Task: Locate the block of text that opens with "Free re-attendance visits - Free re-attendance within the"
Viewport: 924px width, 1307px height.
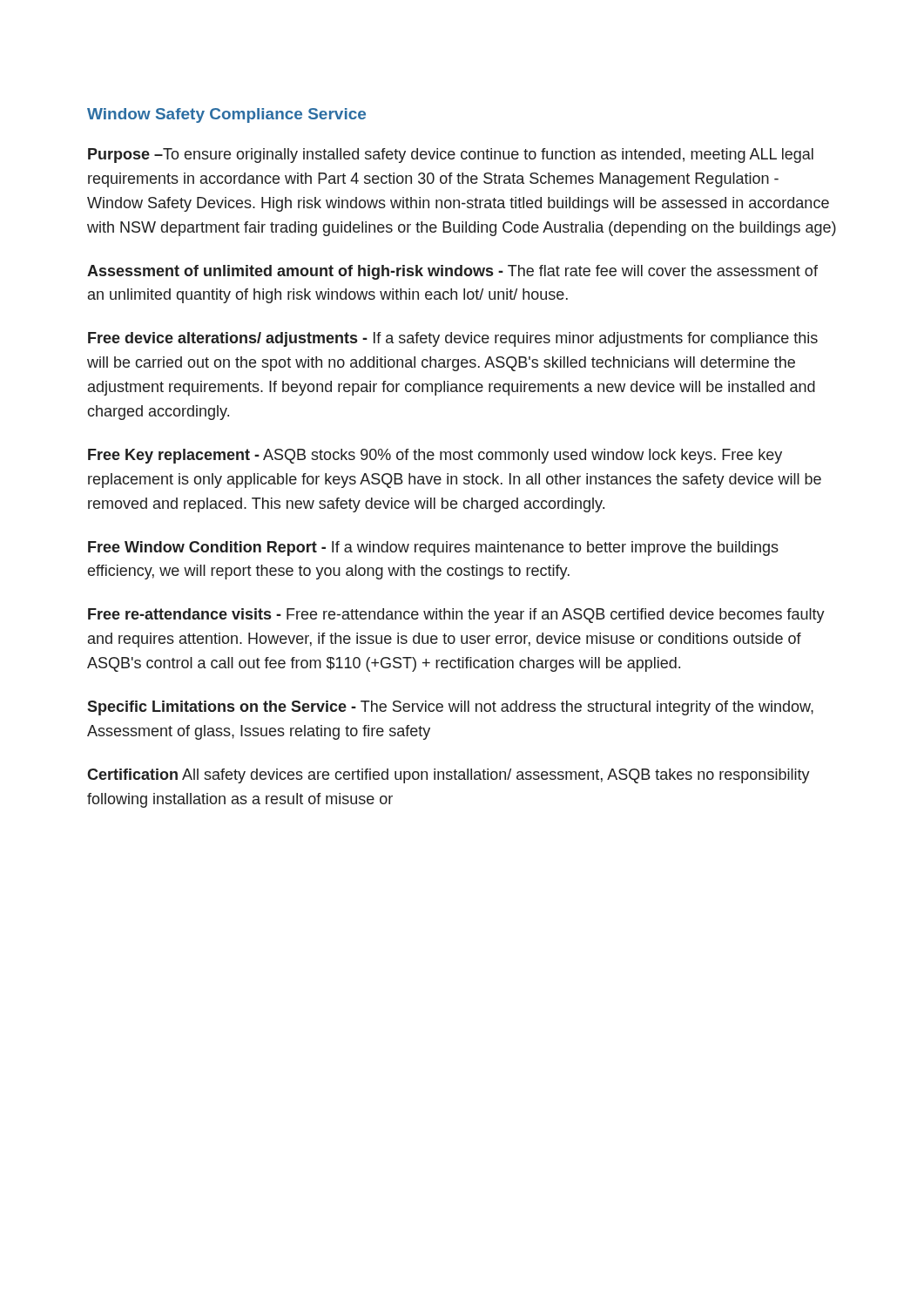Action: pos(456,639)
